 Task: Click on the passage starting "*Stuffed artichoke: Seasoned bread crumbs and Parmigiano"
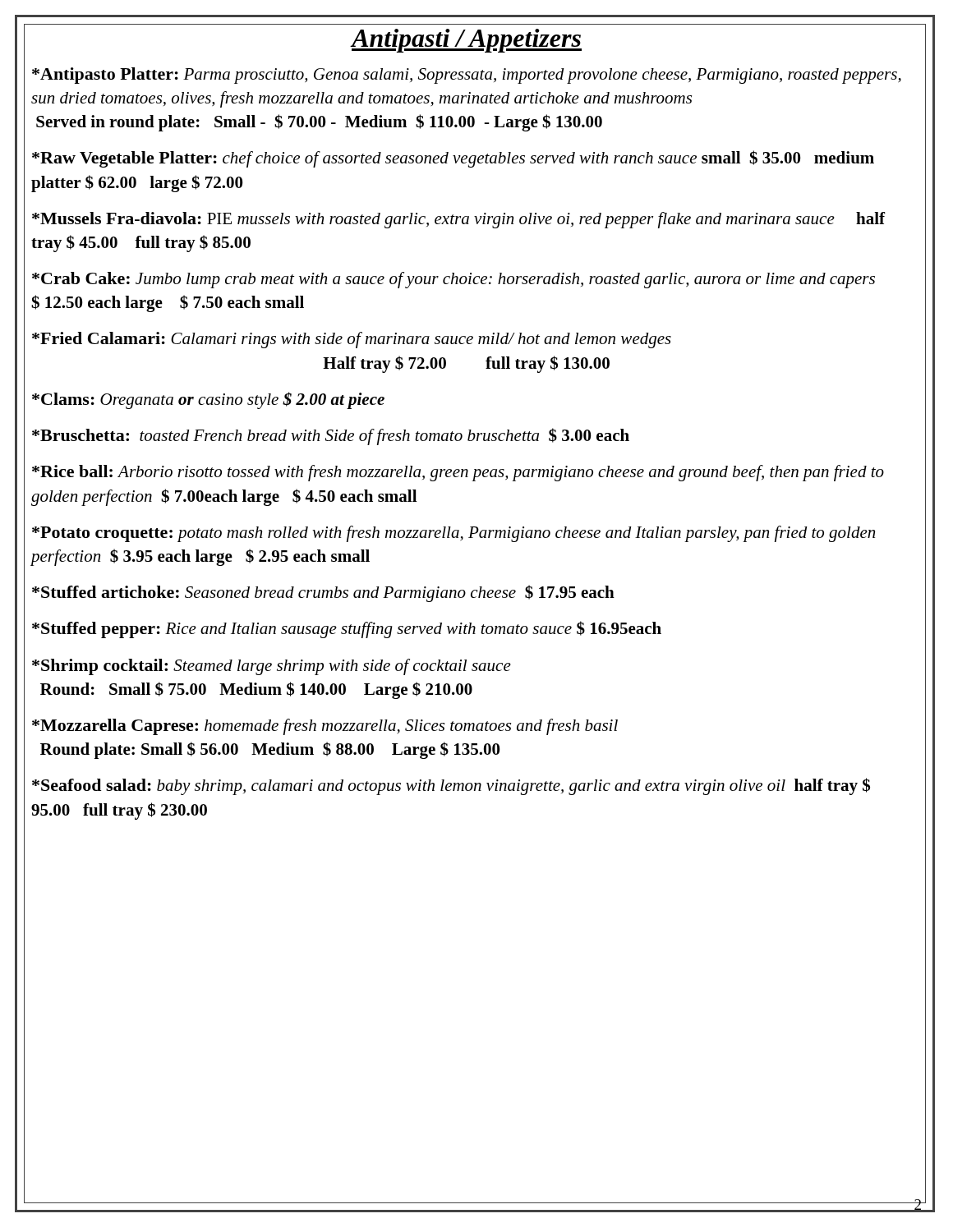click(x=323, y=592)
